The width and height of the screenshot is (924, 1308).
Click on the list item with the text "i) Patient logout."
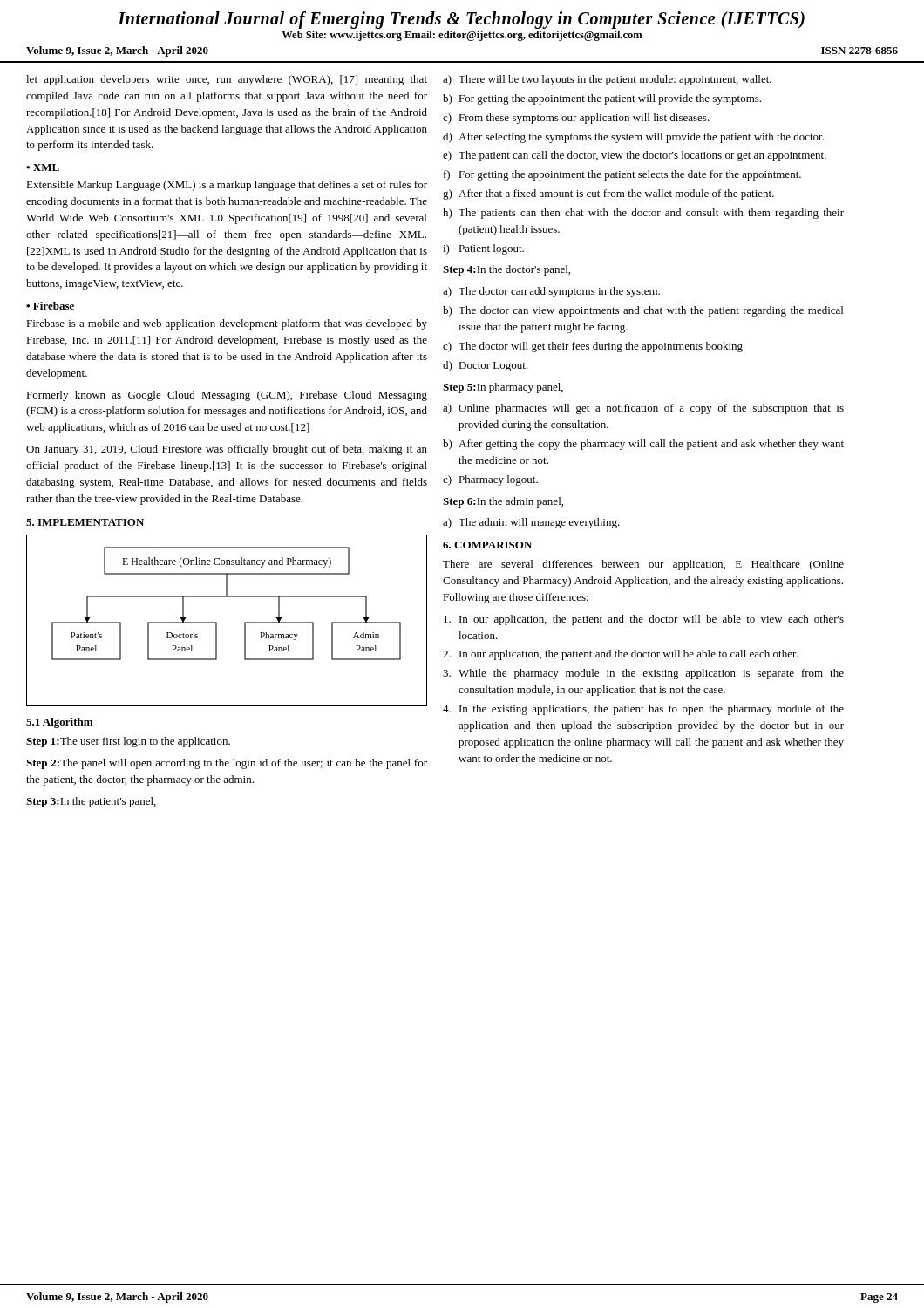(x=483, y=249)
